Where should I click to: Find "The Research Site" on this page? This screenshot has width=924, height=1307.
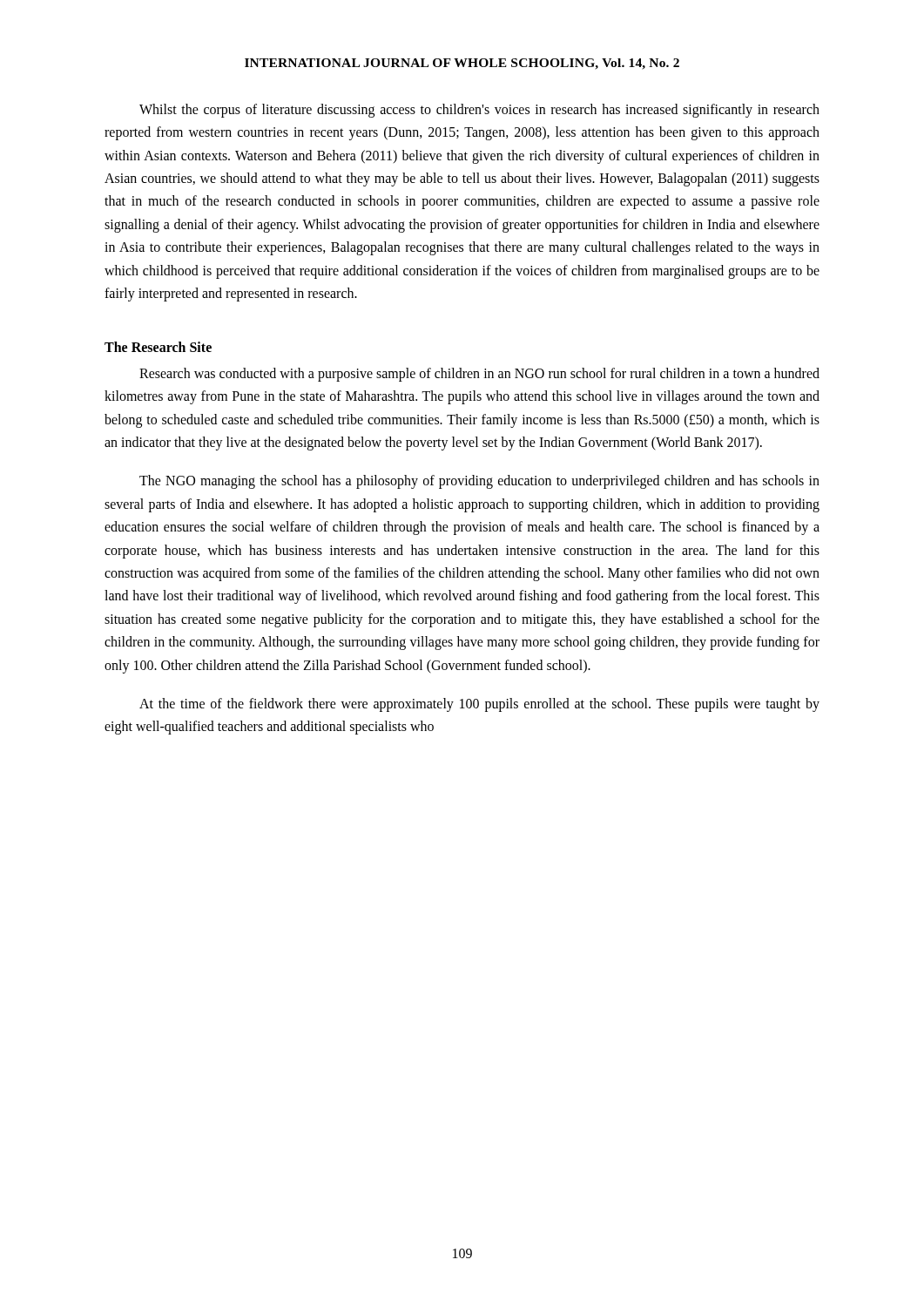(x=158, y=347)
